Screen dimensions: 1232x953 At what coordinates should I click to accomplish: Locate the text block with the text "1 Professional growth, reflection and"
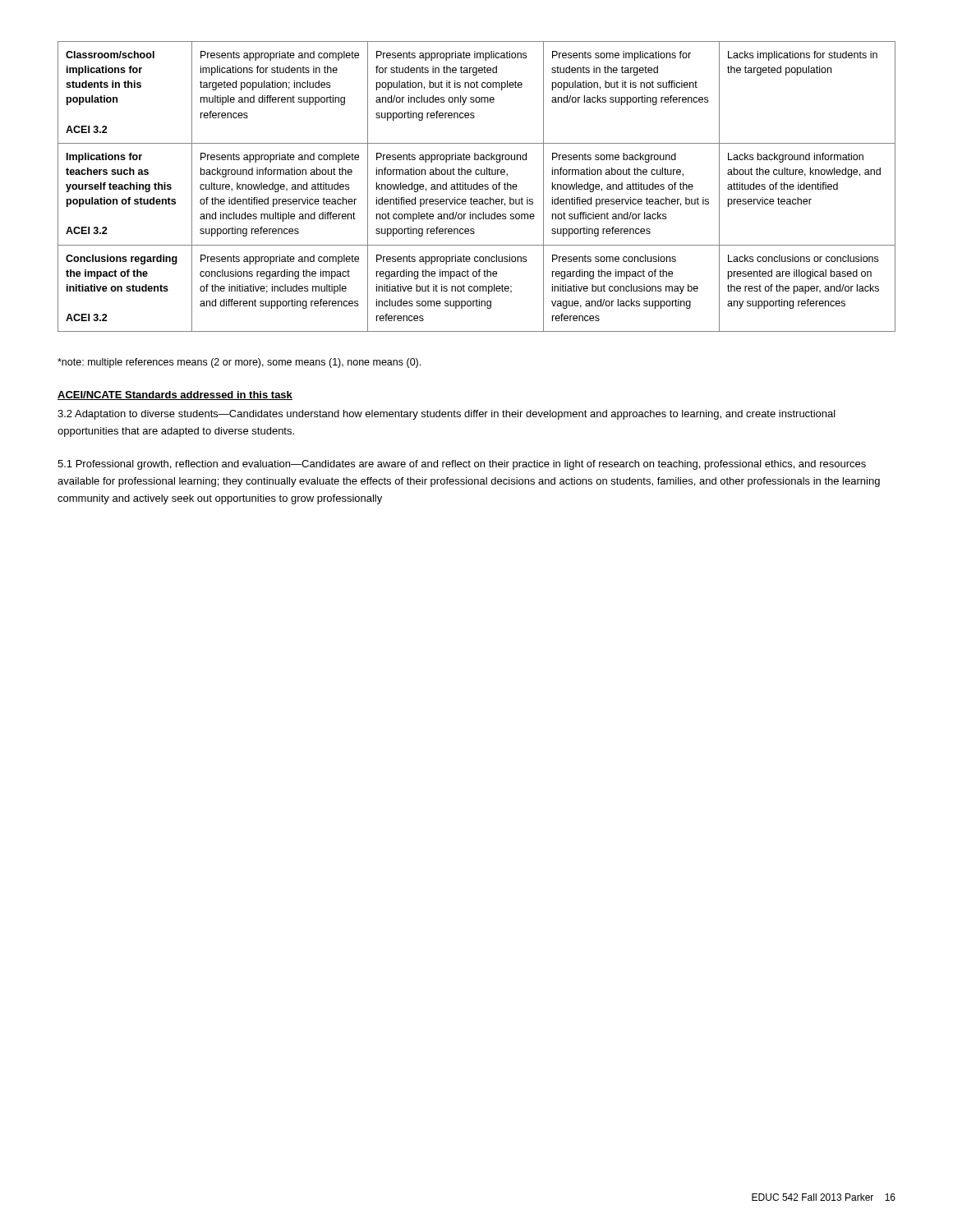point(469,481)
